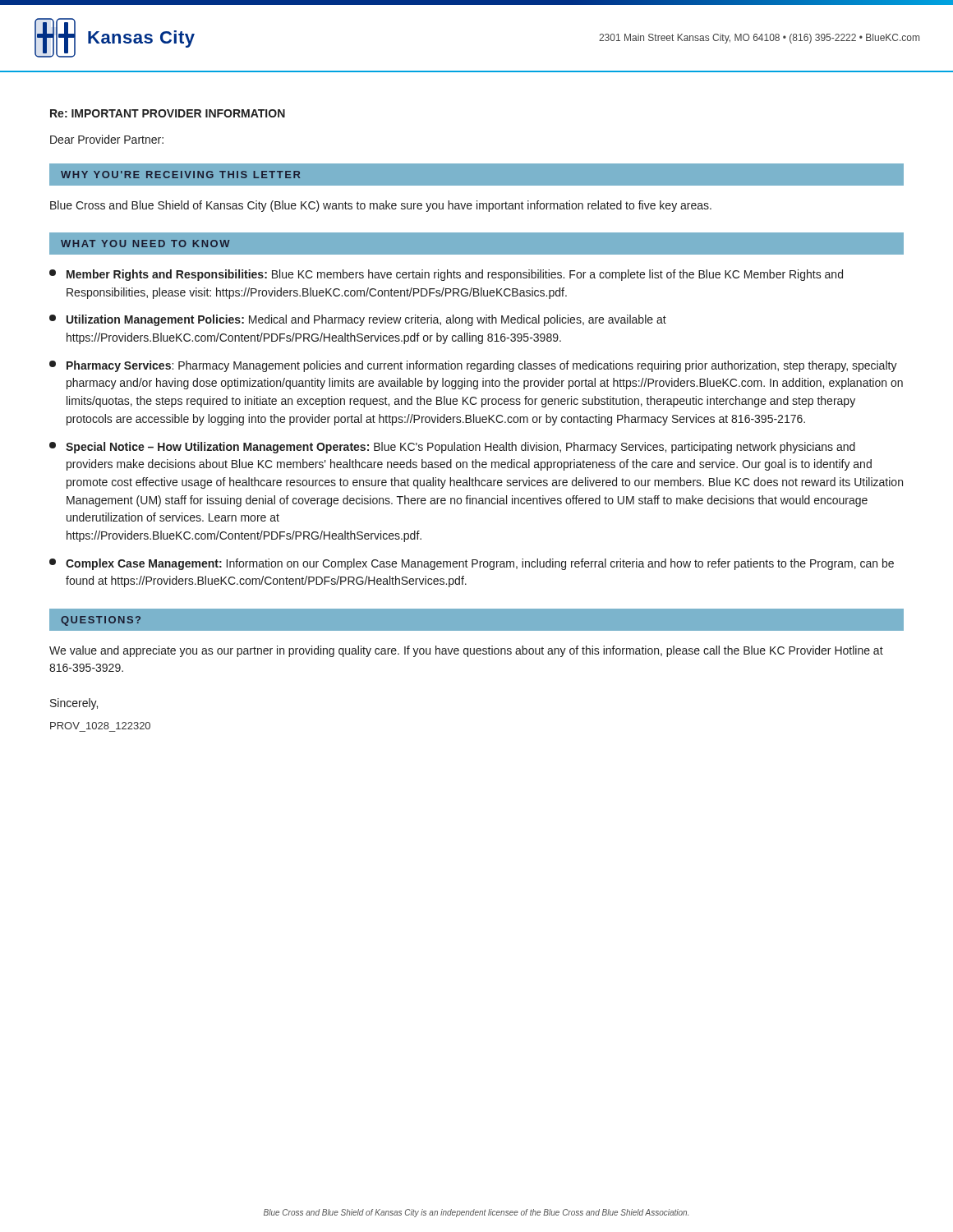Locate the text starting "Special Notice – How"
Image resolution: width=953 pixels, height=1232 pixels.
point(476,492)
